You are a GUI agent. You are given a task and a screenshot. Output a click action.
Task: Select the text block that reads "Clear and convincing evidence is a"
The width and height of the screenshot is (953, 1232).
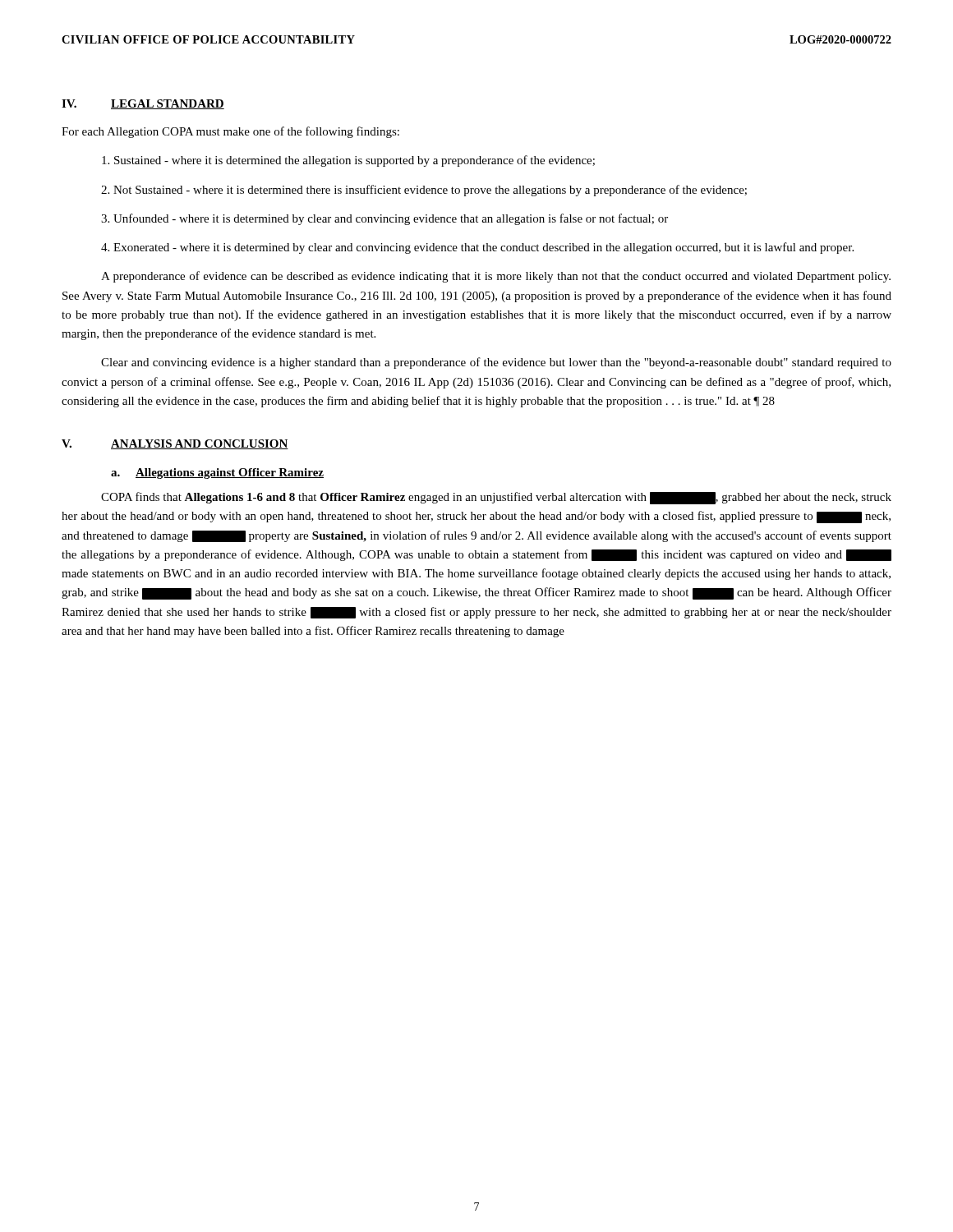pyautogui.click(x=476, y=381)
